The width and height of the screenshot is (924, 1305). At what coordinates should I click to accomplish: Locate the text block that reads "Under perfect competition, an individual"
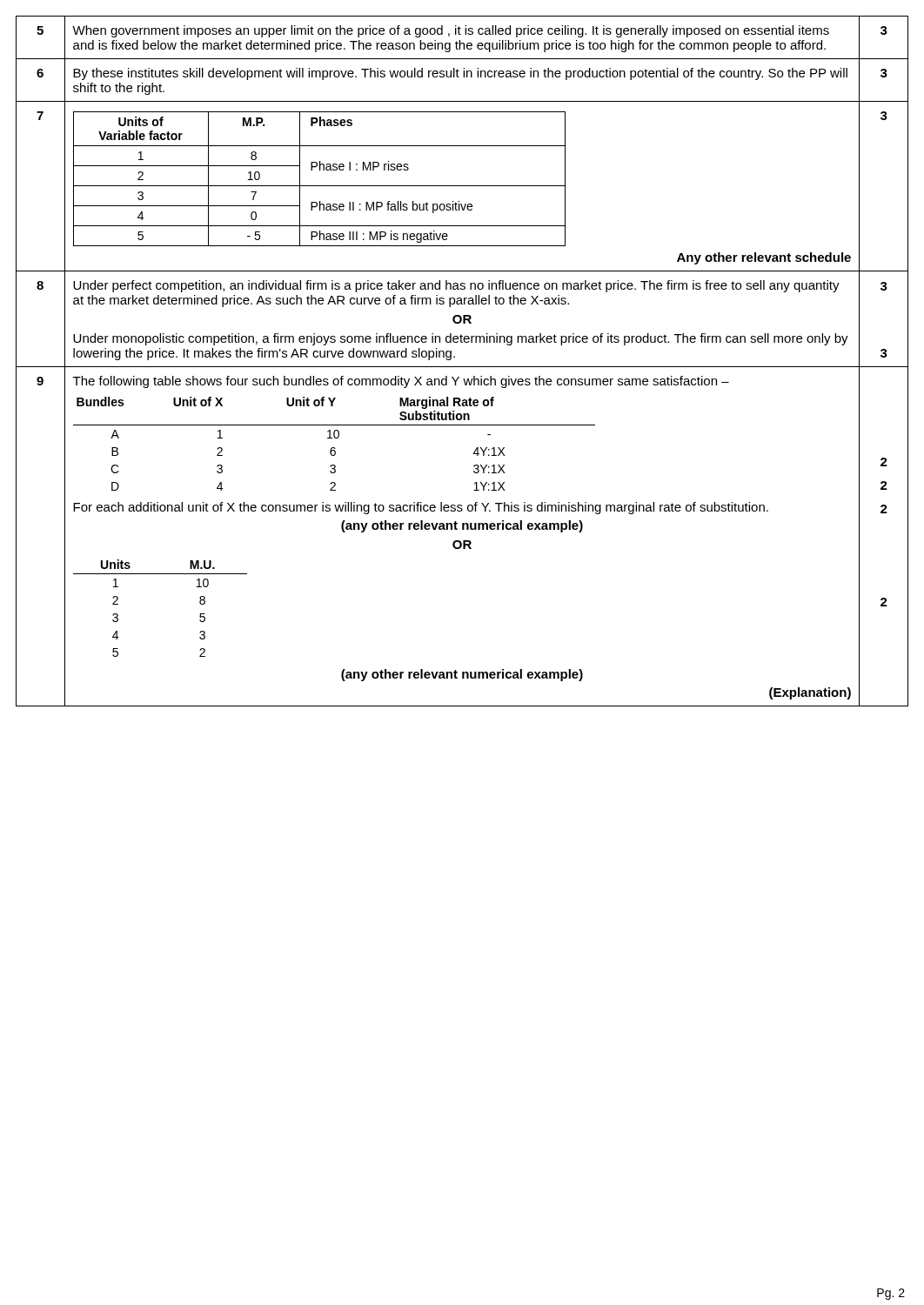coord(456,292)
